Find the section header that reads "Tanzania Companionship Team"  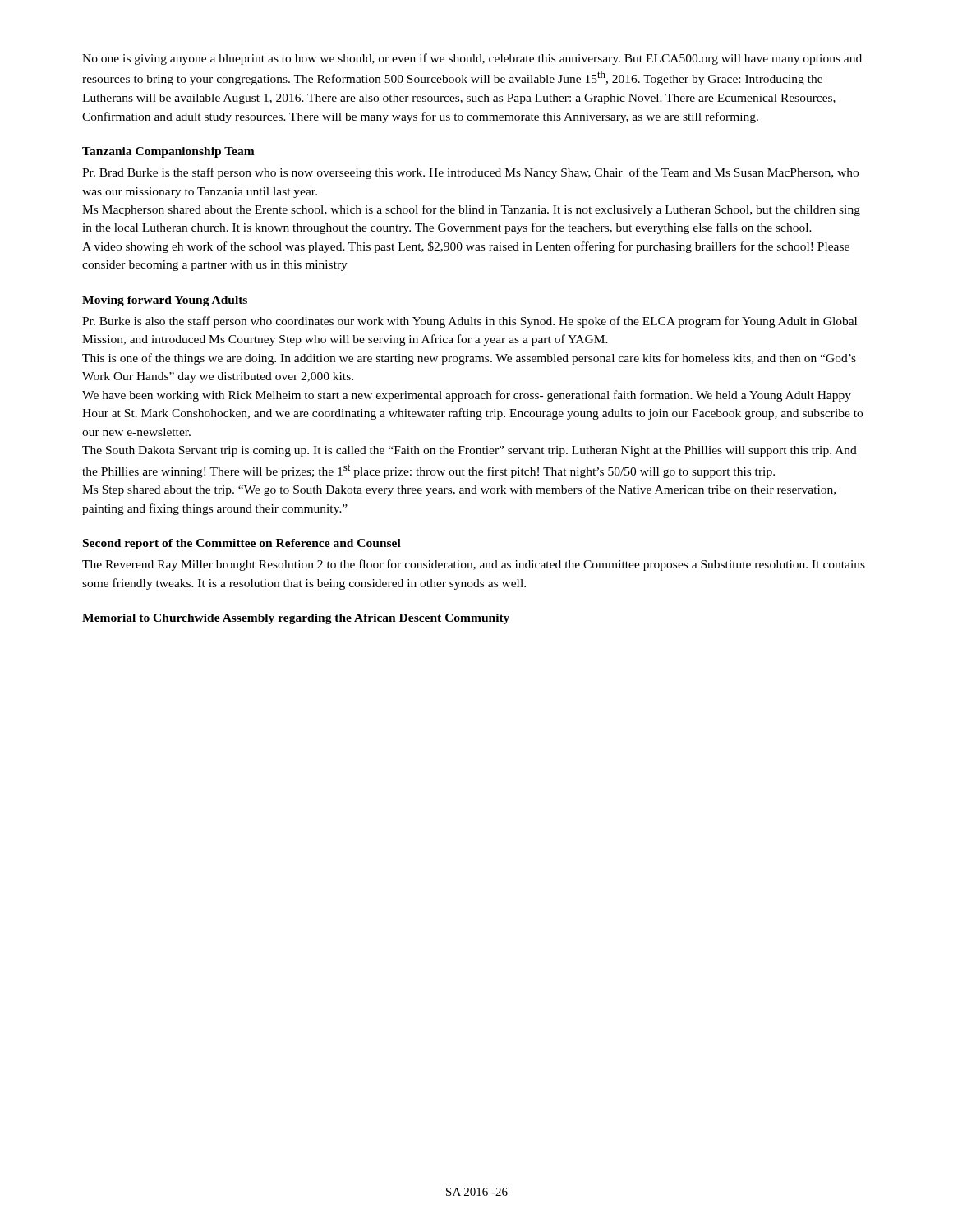(168, 151)
